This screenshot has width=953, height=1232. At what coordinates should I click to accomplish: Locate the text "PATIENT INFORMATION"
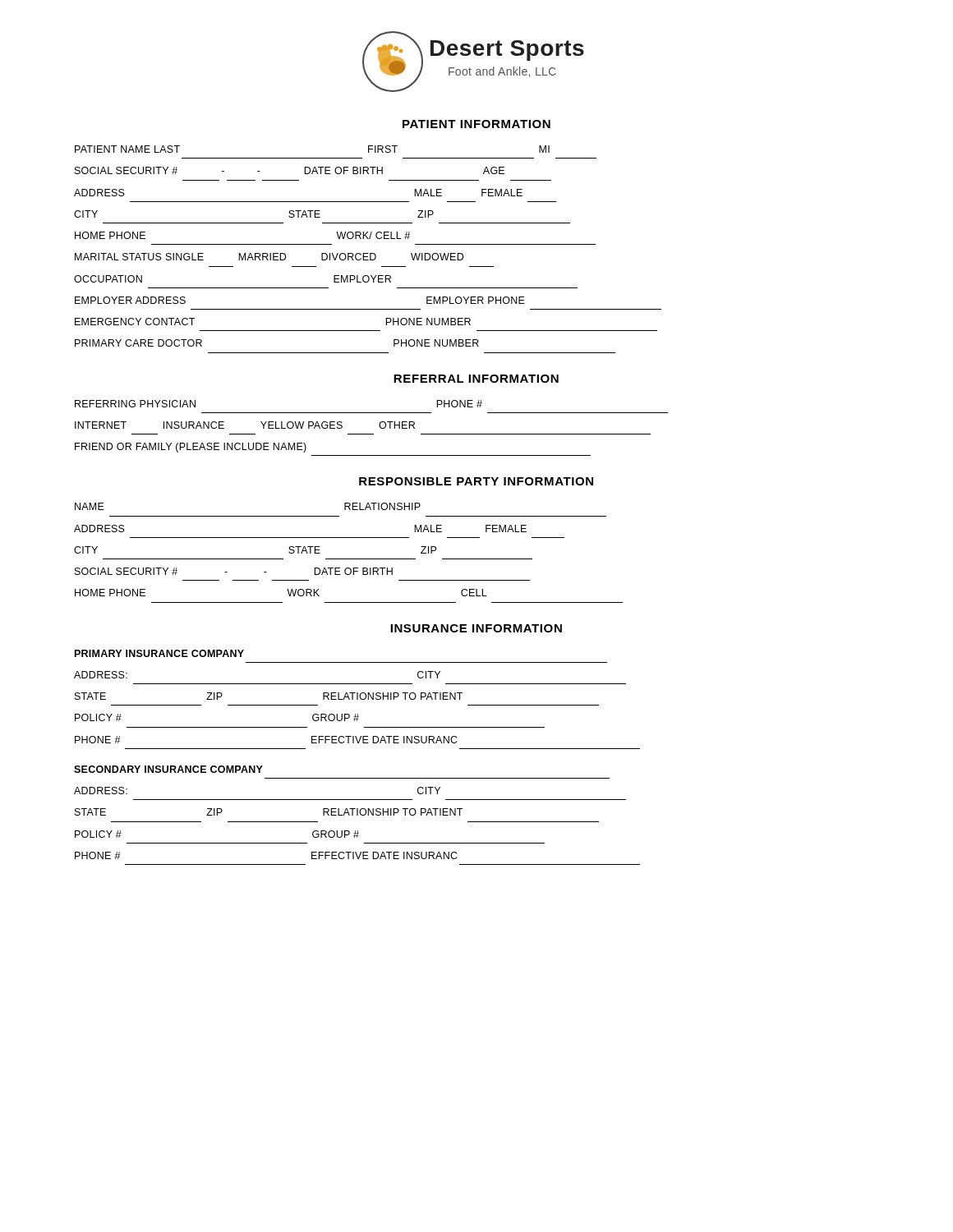point(476,124)
